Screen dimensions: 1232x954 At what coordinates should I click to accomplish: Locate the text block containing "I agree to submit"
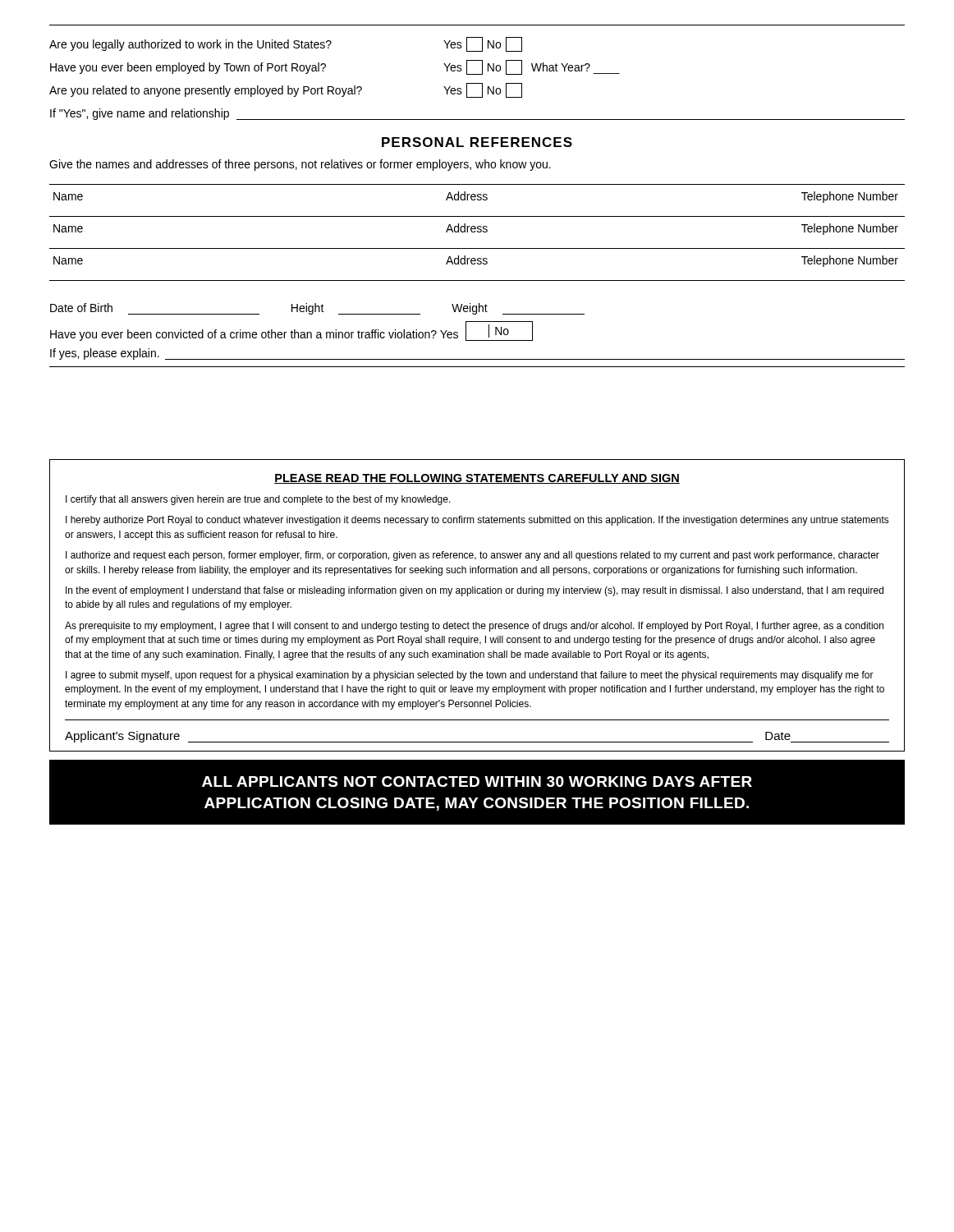475,689
